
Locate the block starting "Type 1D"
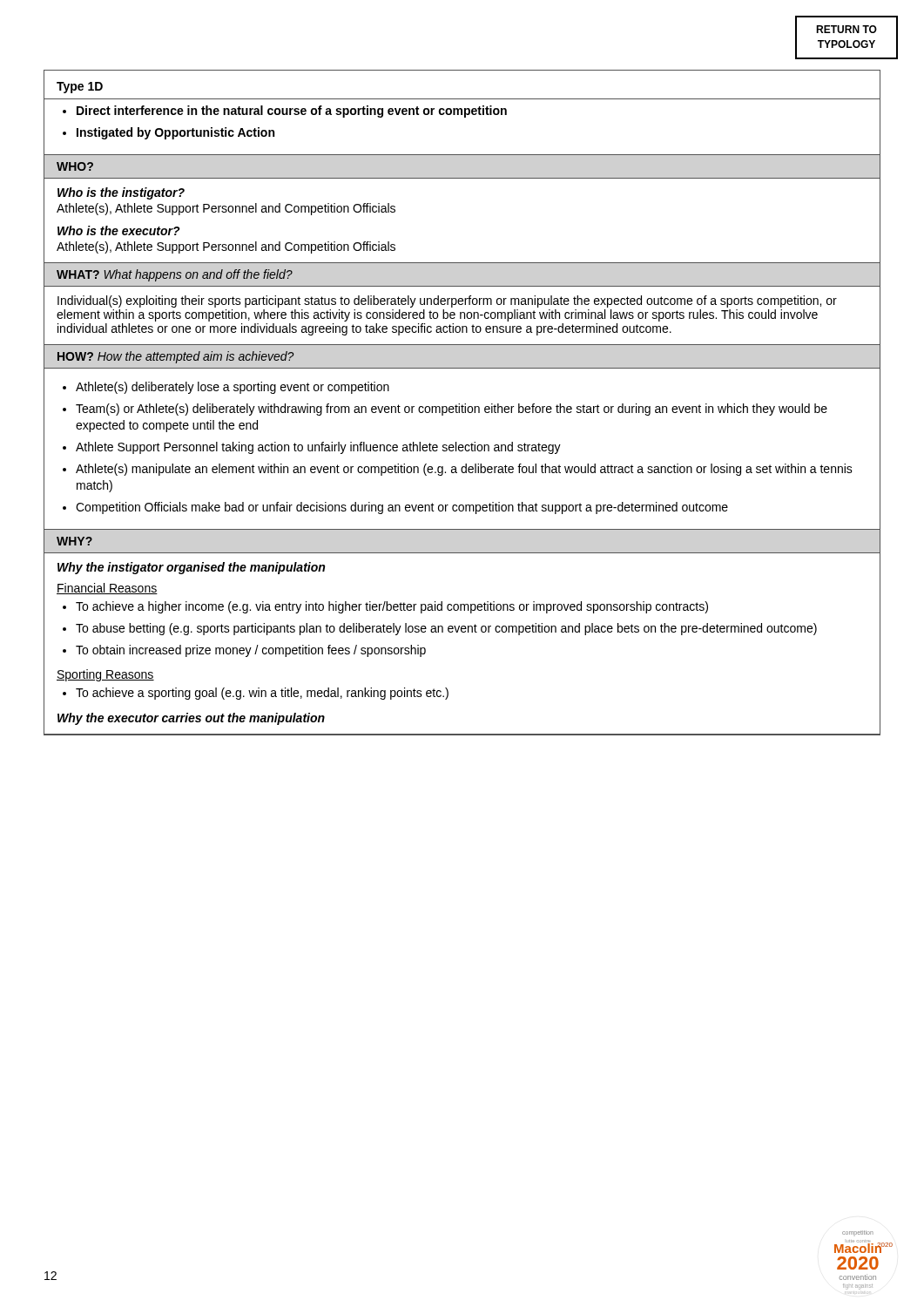(80, 86)
